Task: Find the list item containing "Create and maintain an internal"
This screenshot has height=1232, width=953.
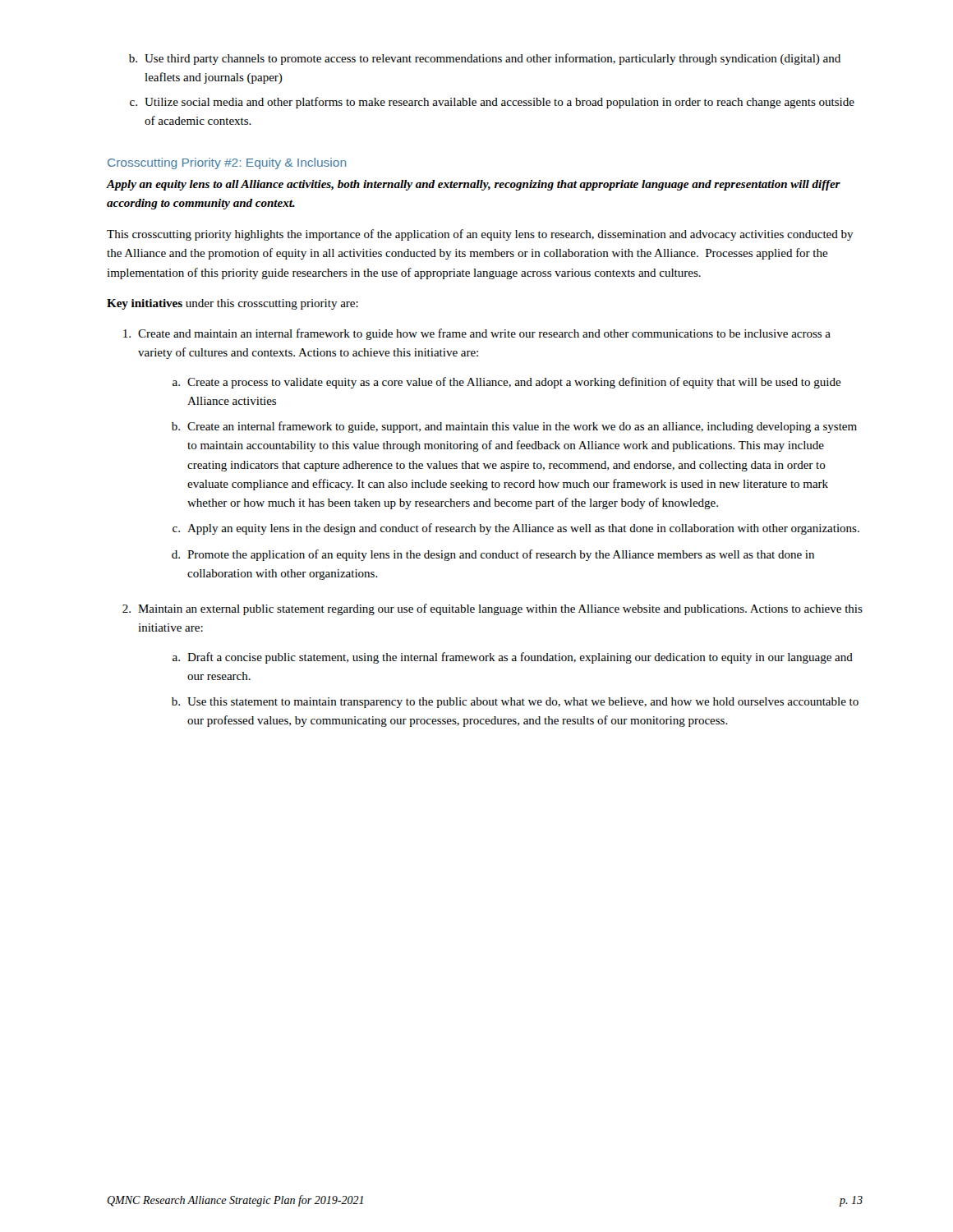Action: pyautogui.click(x=485, y=457)
